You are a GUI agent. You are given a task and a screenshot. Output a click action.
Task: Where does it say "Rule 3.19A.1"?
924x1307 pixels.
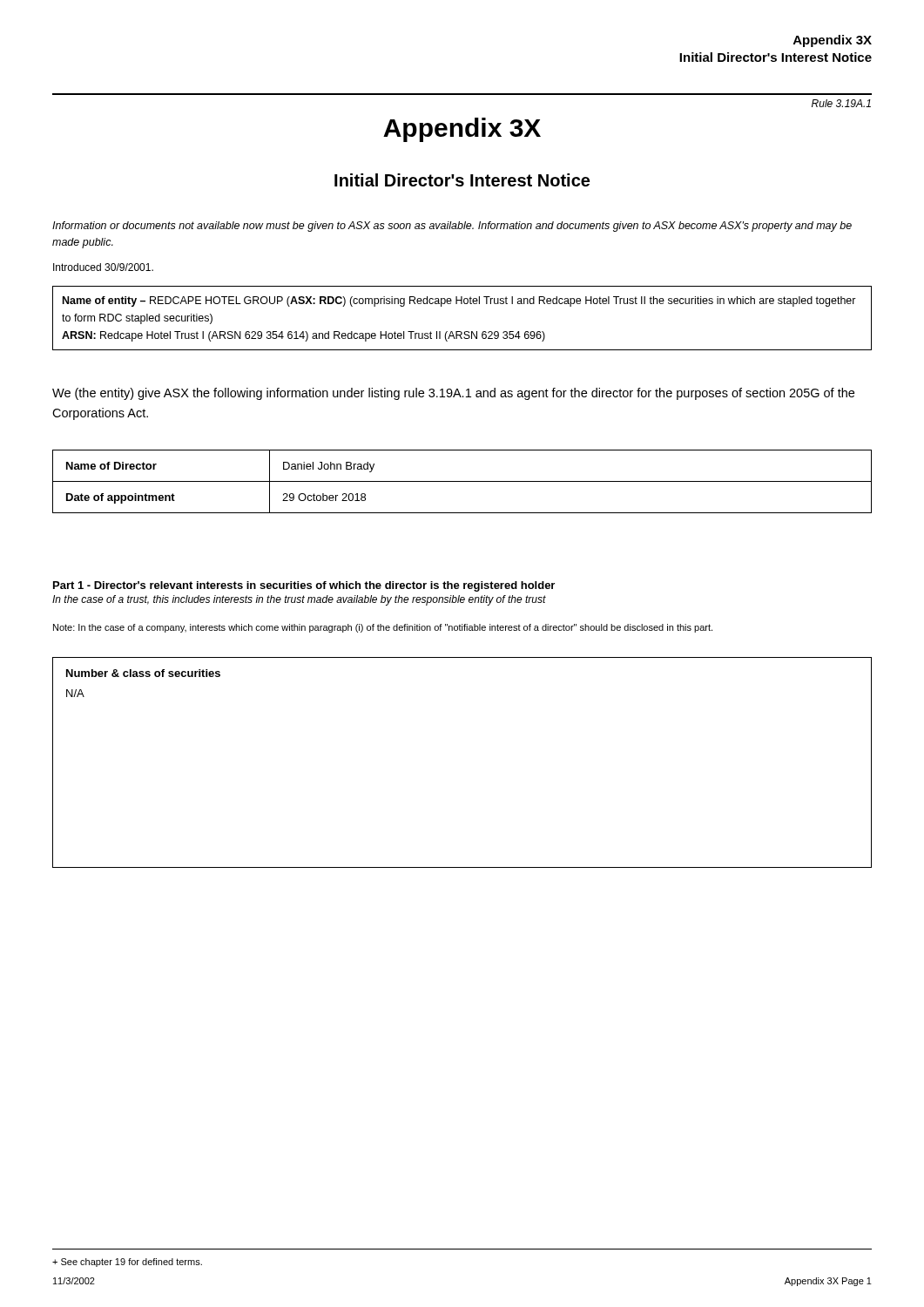click(841, 104)
